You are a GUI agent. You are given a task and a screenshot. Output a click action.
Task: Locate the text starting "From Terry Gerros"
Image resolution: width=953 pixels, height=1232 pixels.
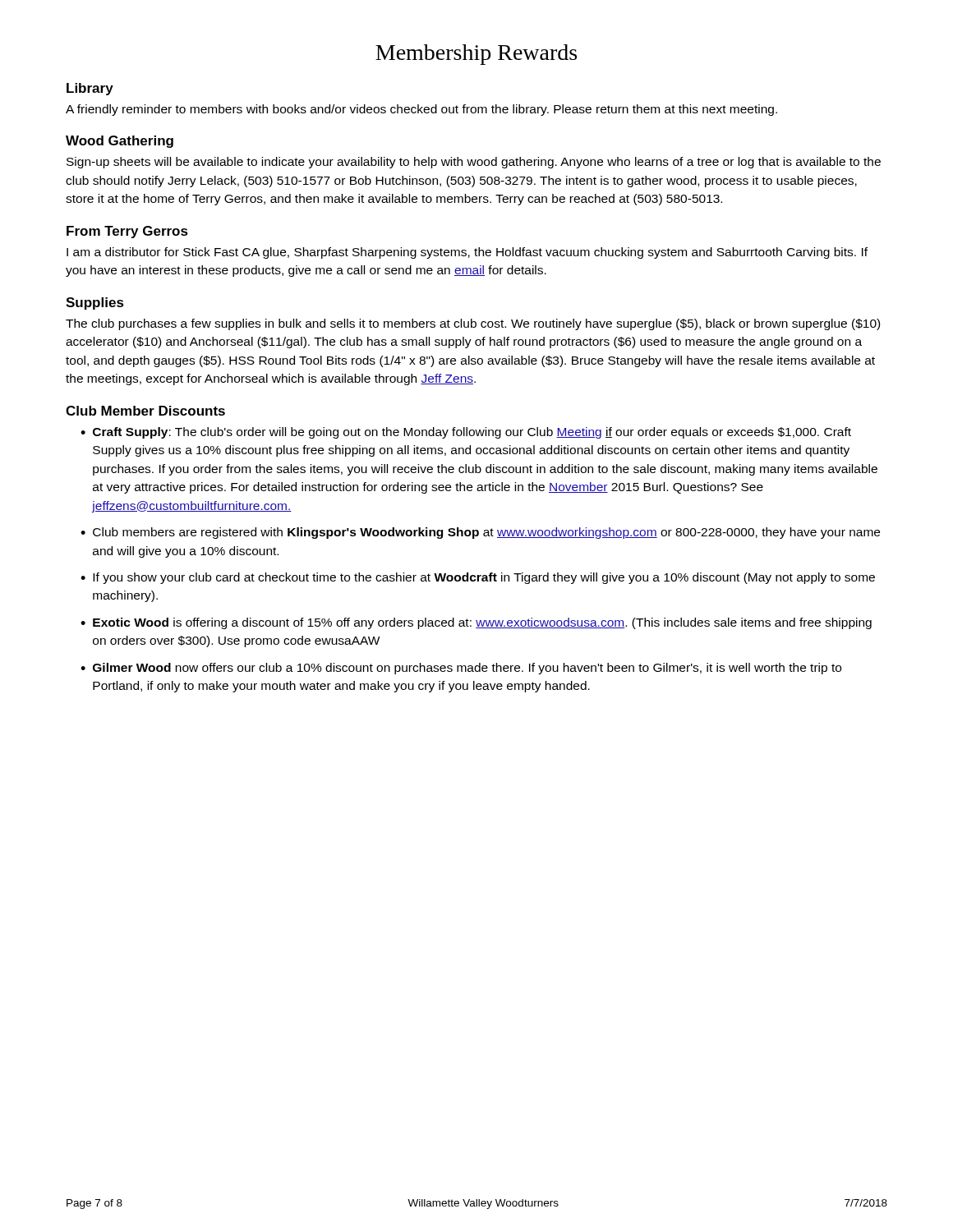tap(127, 231)
